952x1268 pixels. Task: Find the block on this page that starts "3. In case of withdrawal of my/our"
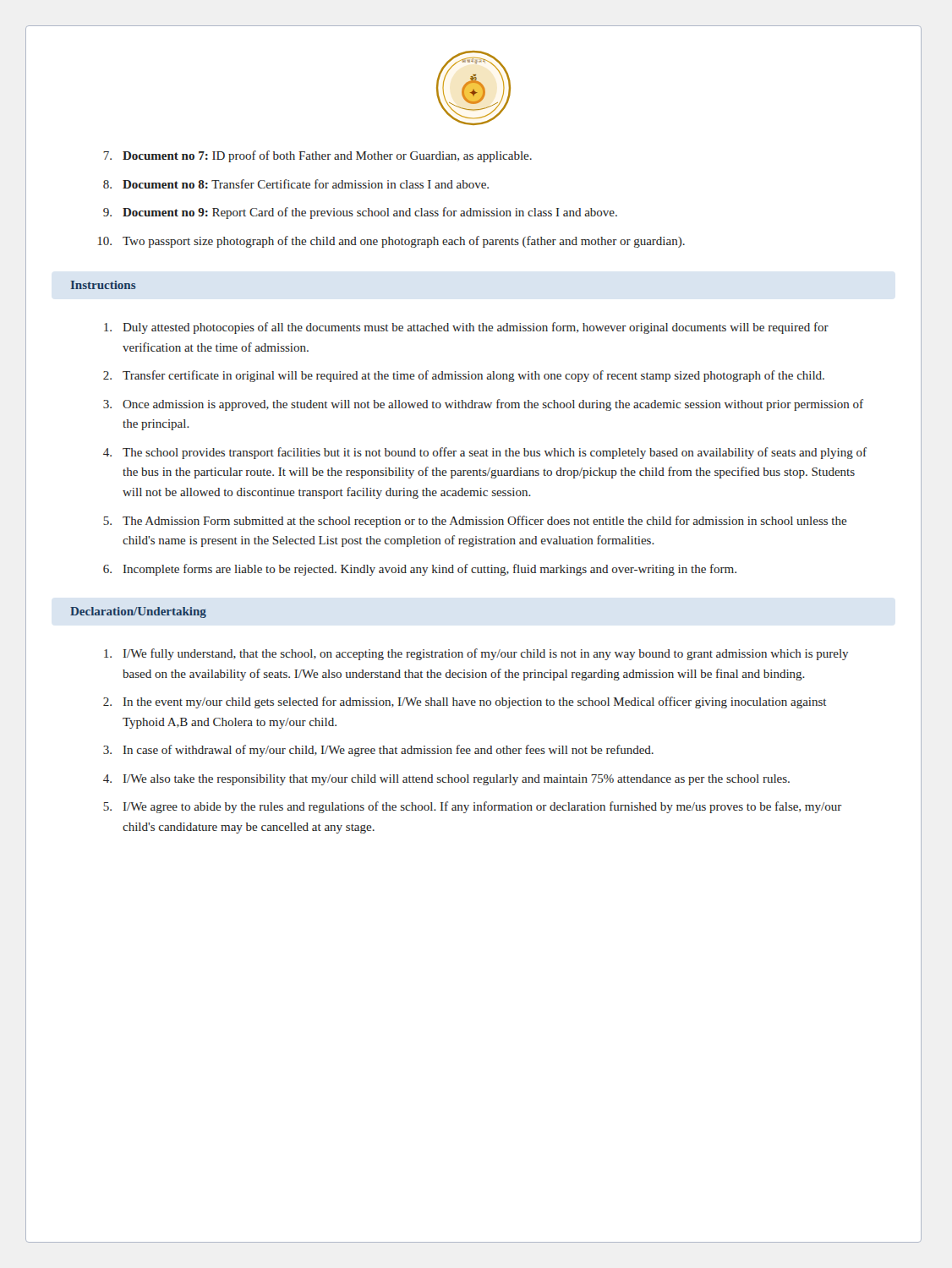tap(473, 751)
